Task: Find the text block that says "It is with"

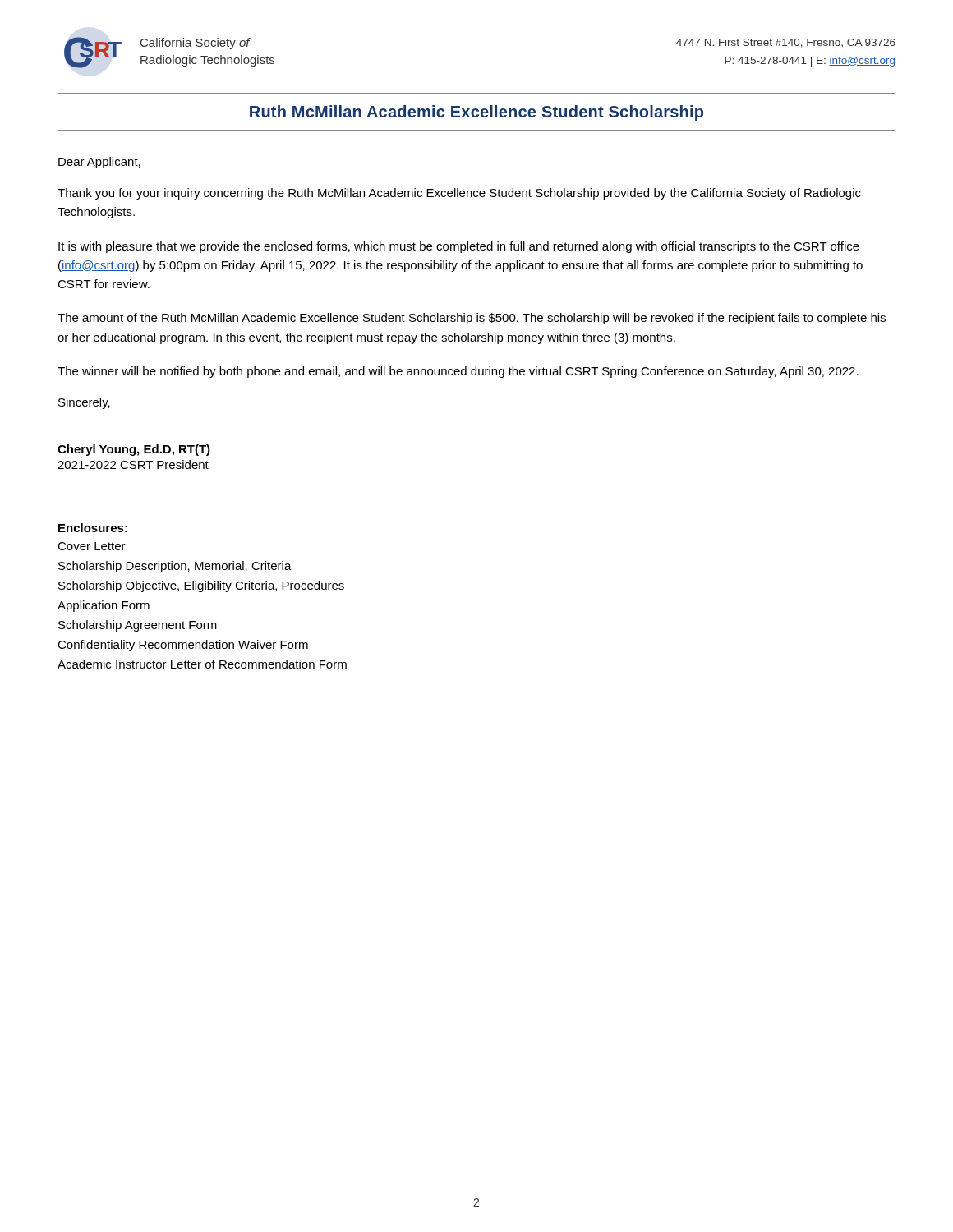Action: pos(460,265)
